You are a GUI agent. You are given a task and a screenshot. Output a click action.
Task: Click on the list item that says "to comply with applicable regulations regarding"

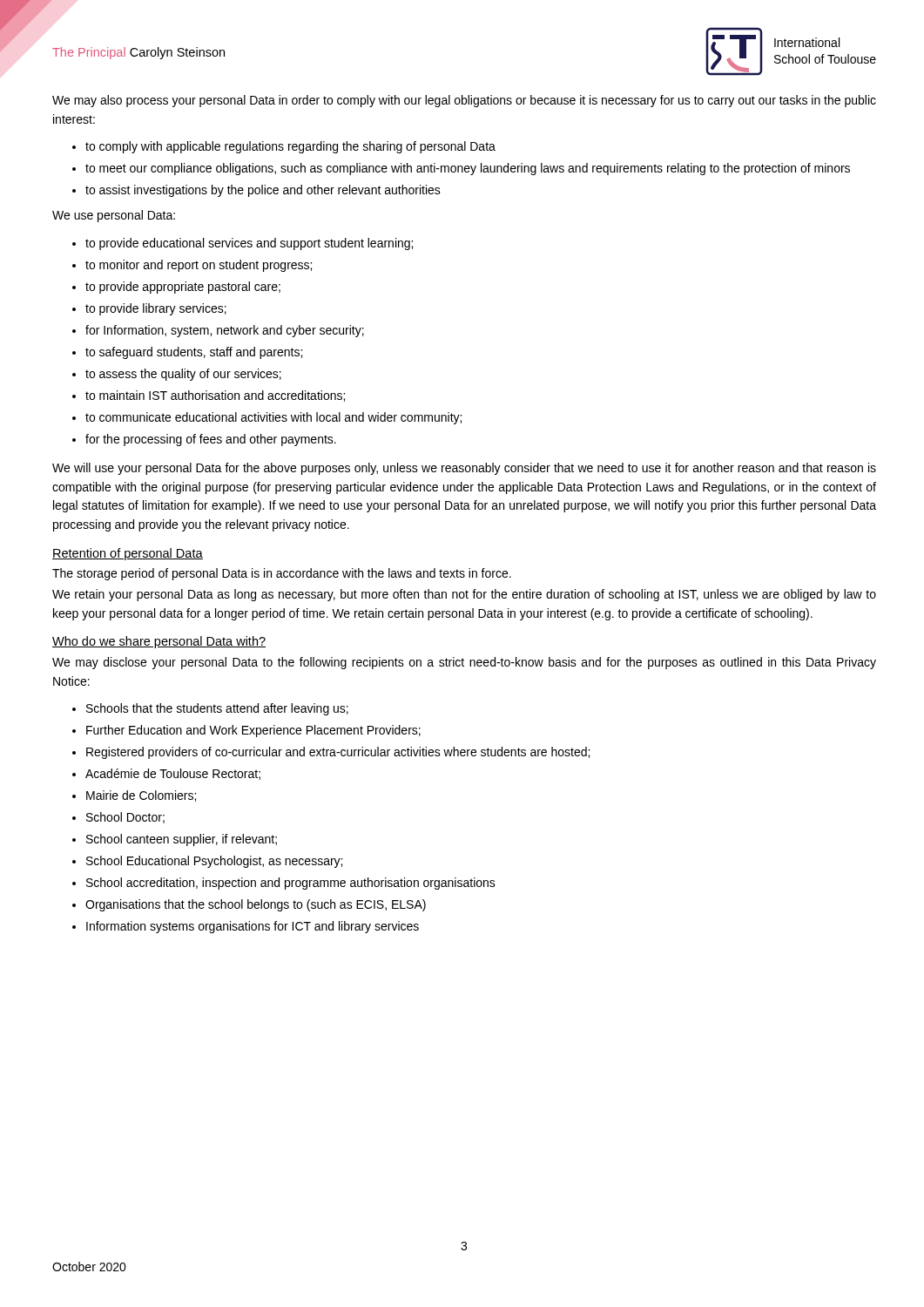click(x=464, y=147)
